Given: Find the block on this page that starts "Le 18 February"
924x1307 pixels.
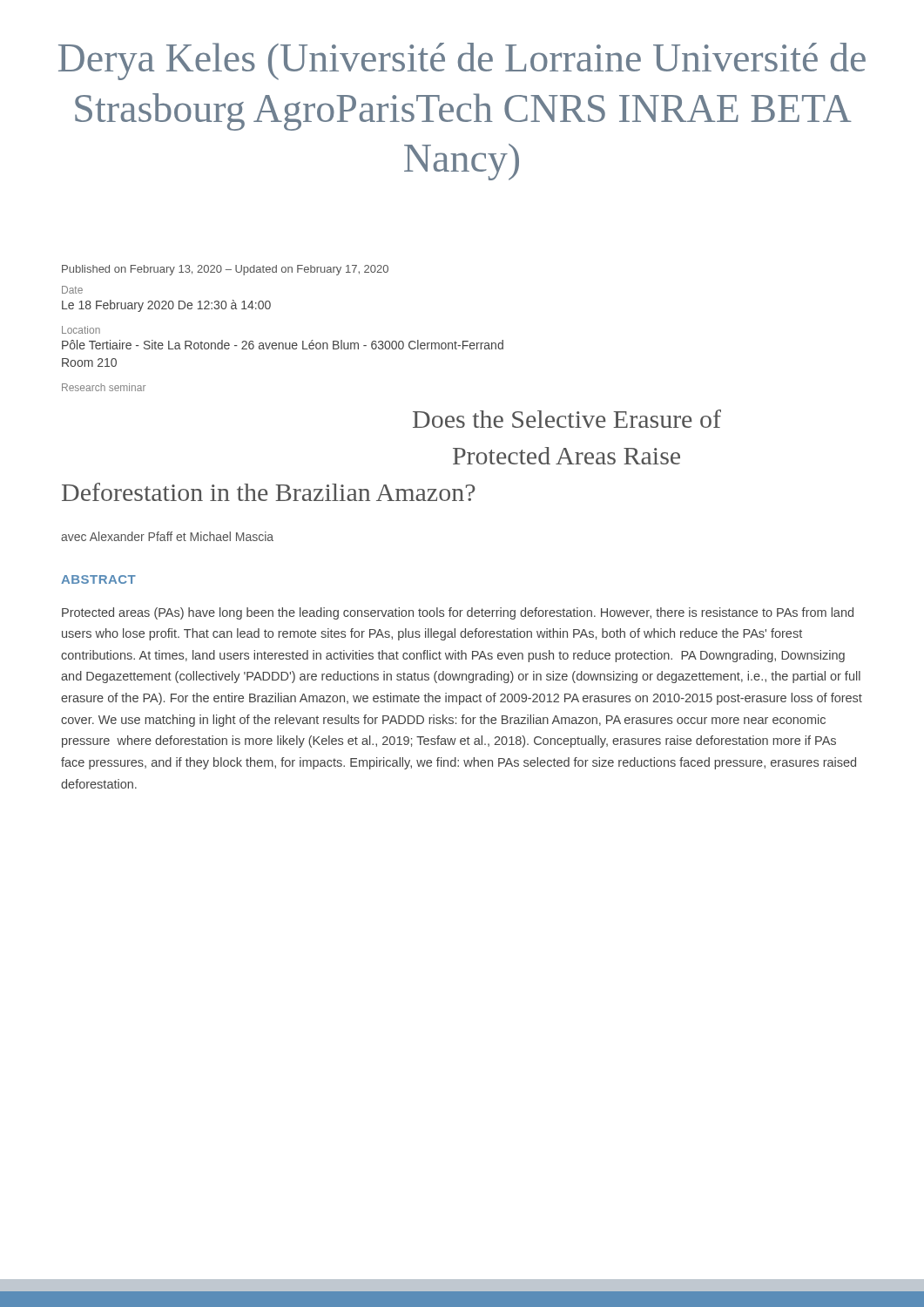Looking at the screenshot, I should pos(166,305).
